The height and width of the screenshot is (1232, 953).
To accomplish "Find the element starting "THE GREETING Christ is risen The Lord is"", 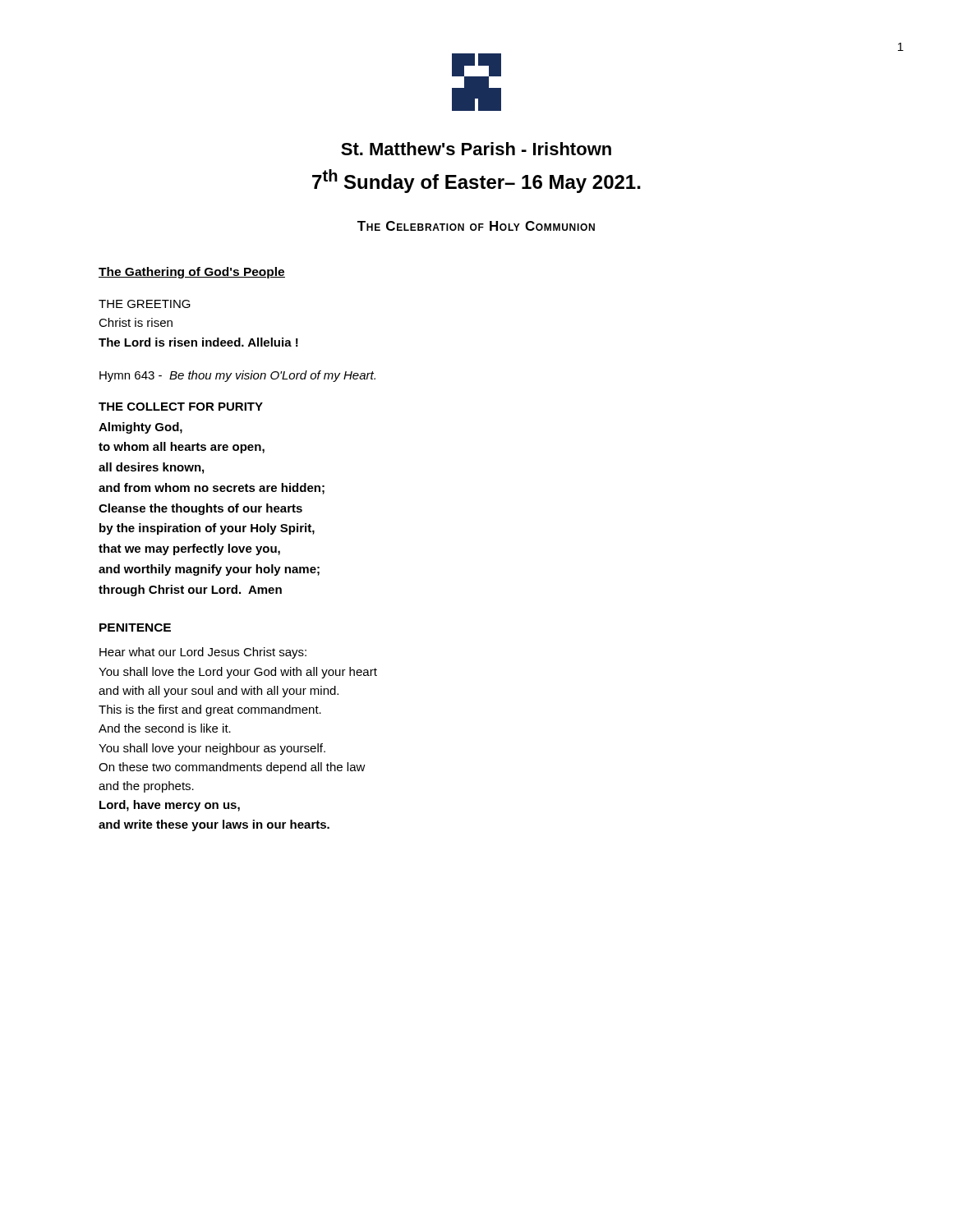I will [x=145, y=304].
